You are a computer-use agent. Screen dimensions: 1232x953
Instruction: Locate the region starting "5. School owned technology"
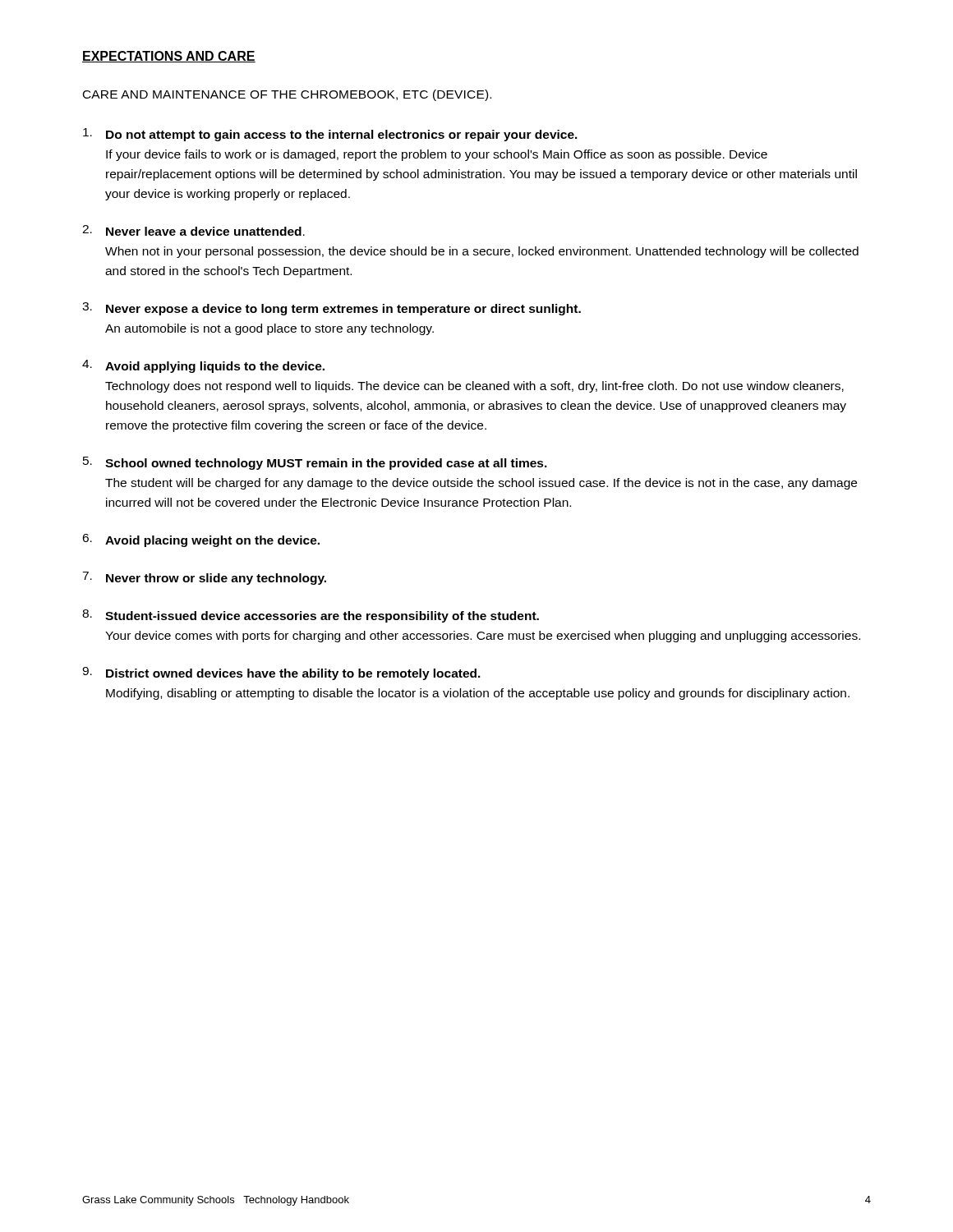pyautogui.click(x=476, y=483)
